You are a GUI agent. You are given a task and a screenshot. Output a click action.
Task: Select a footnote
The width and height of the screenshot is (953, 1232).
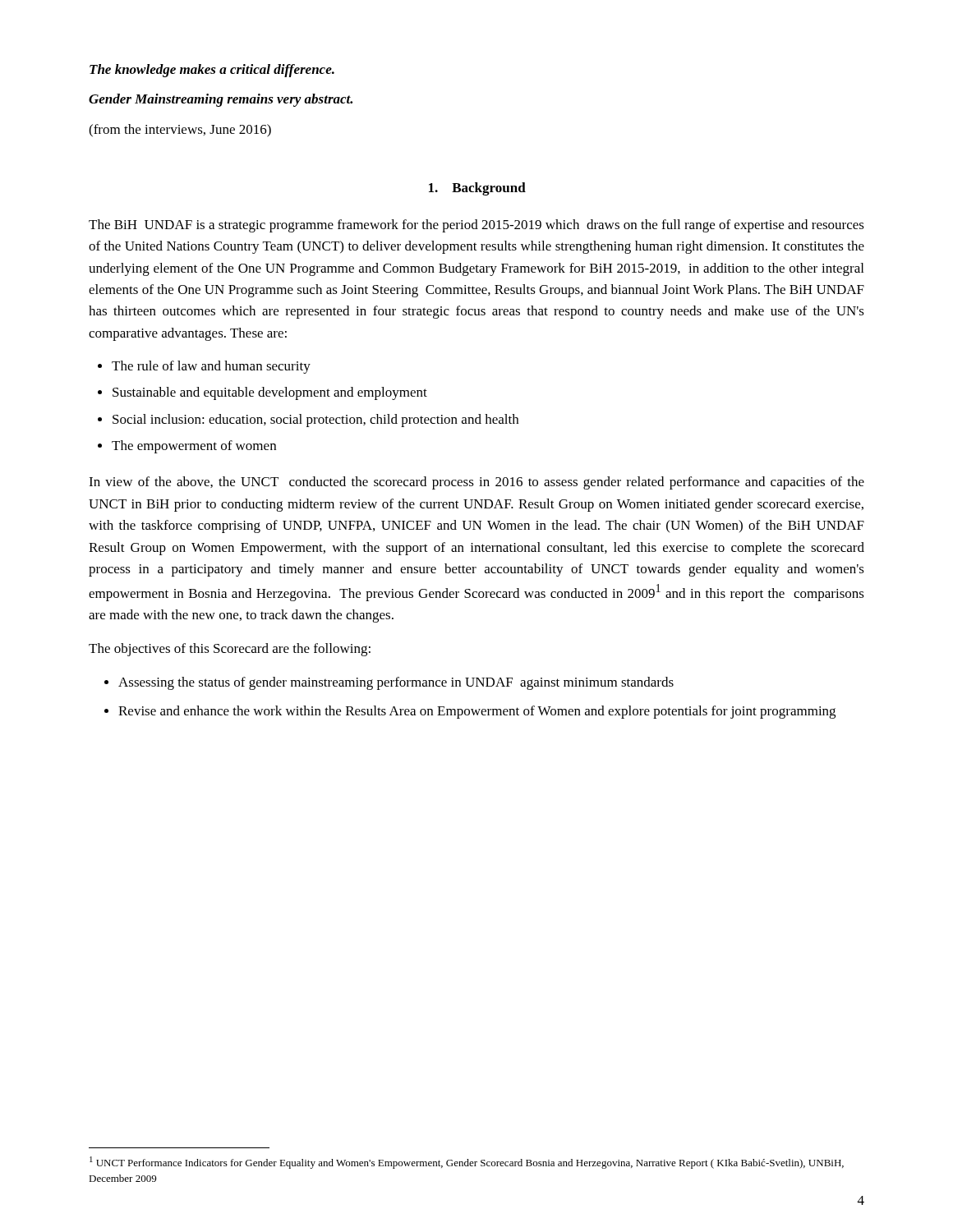[466, 1169]
